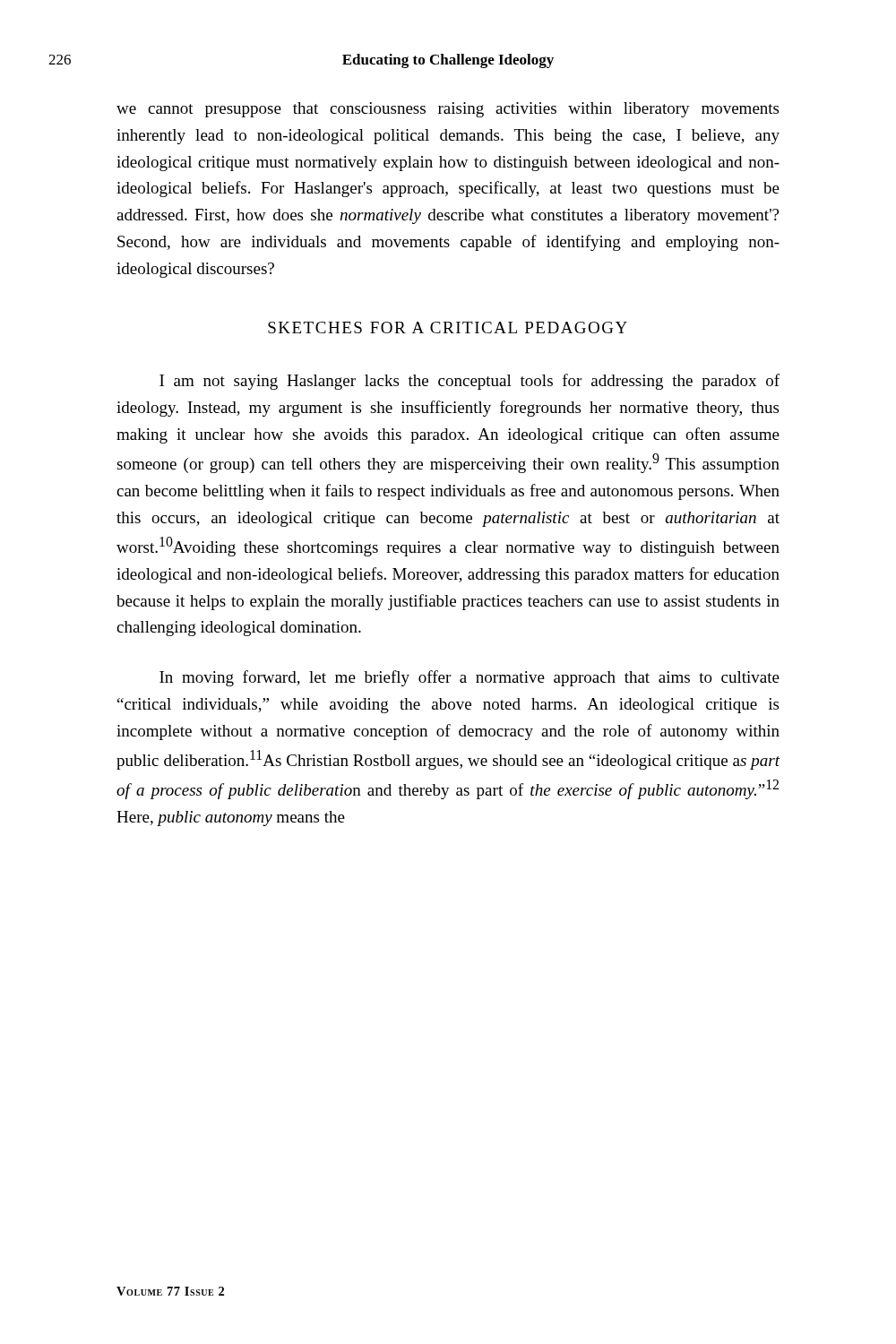
Task: Find the element starting "SKETCHES FOR A CRITICAL PEDAGOGY"
Action: pyautogui.click(x=448, y=327)
